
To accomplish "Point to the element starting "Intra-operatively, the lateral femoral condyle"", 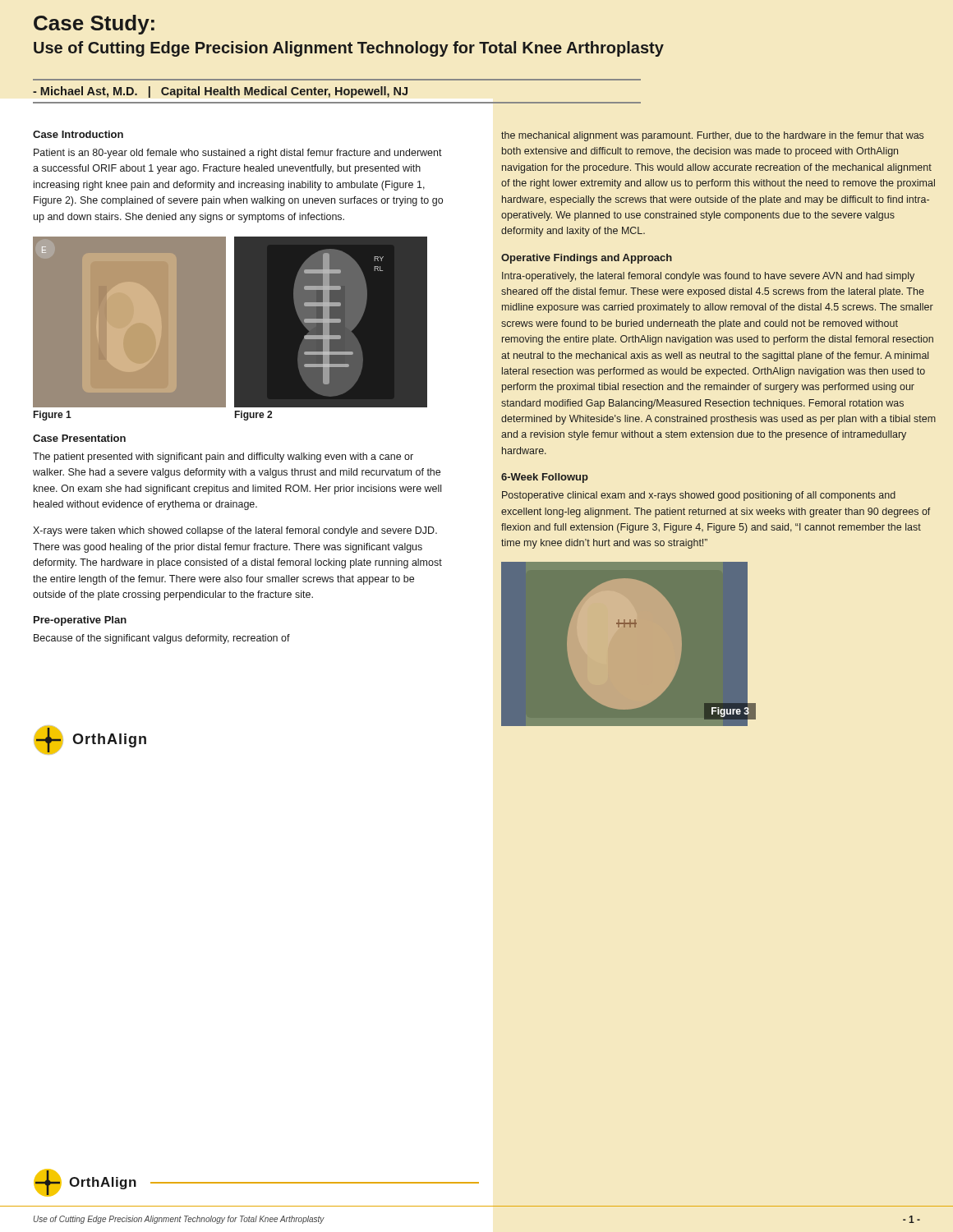I will tap(718, 363).
